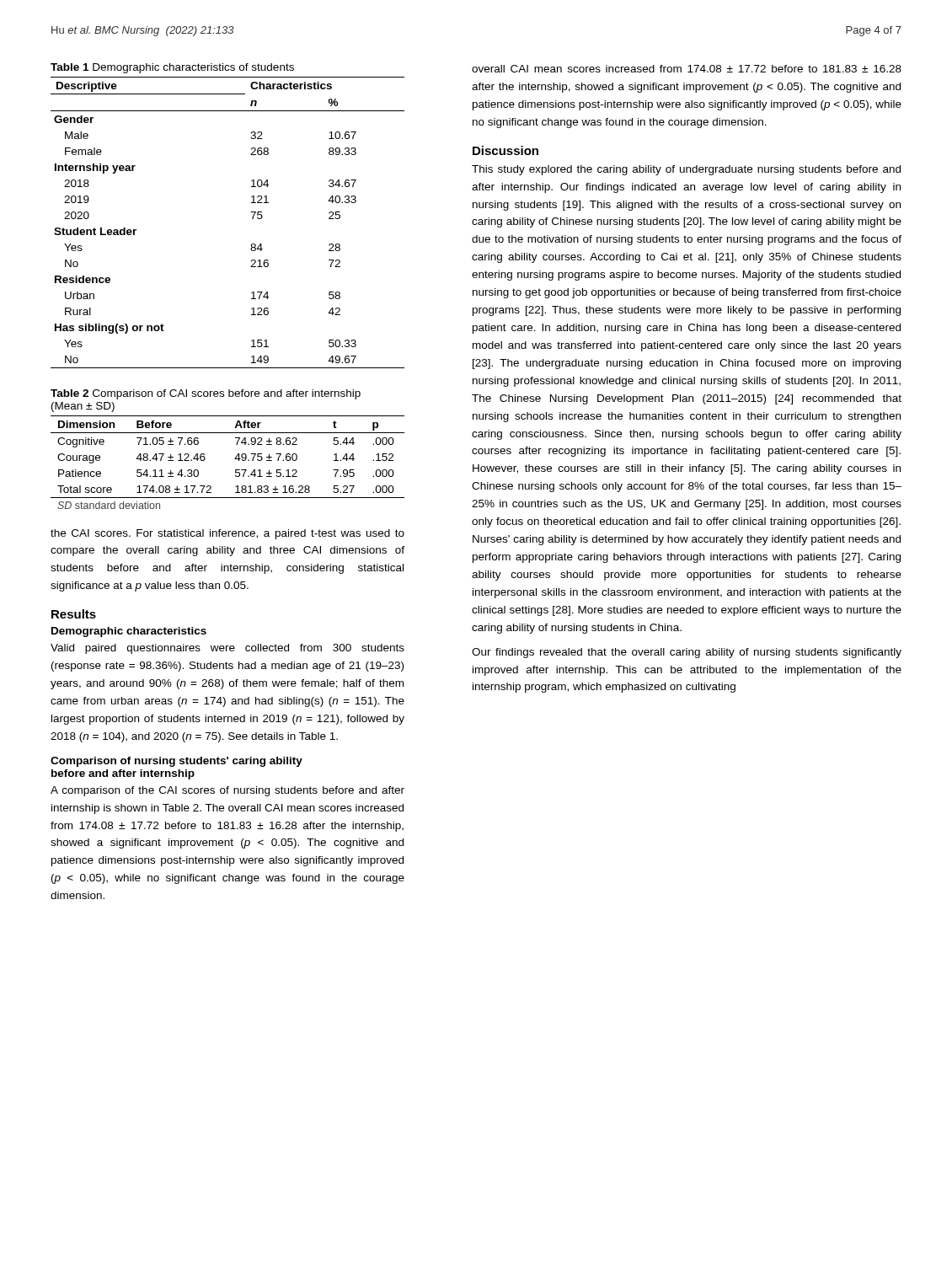Point to the caption beginning "Table 1 Demographic characteristics"
Screen dimensions: 1264x952
tap(172, 67)
